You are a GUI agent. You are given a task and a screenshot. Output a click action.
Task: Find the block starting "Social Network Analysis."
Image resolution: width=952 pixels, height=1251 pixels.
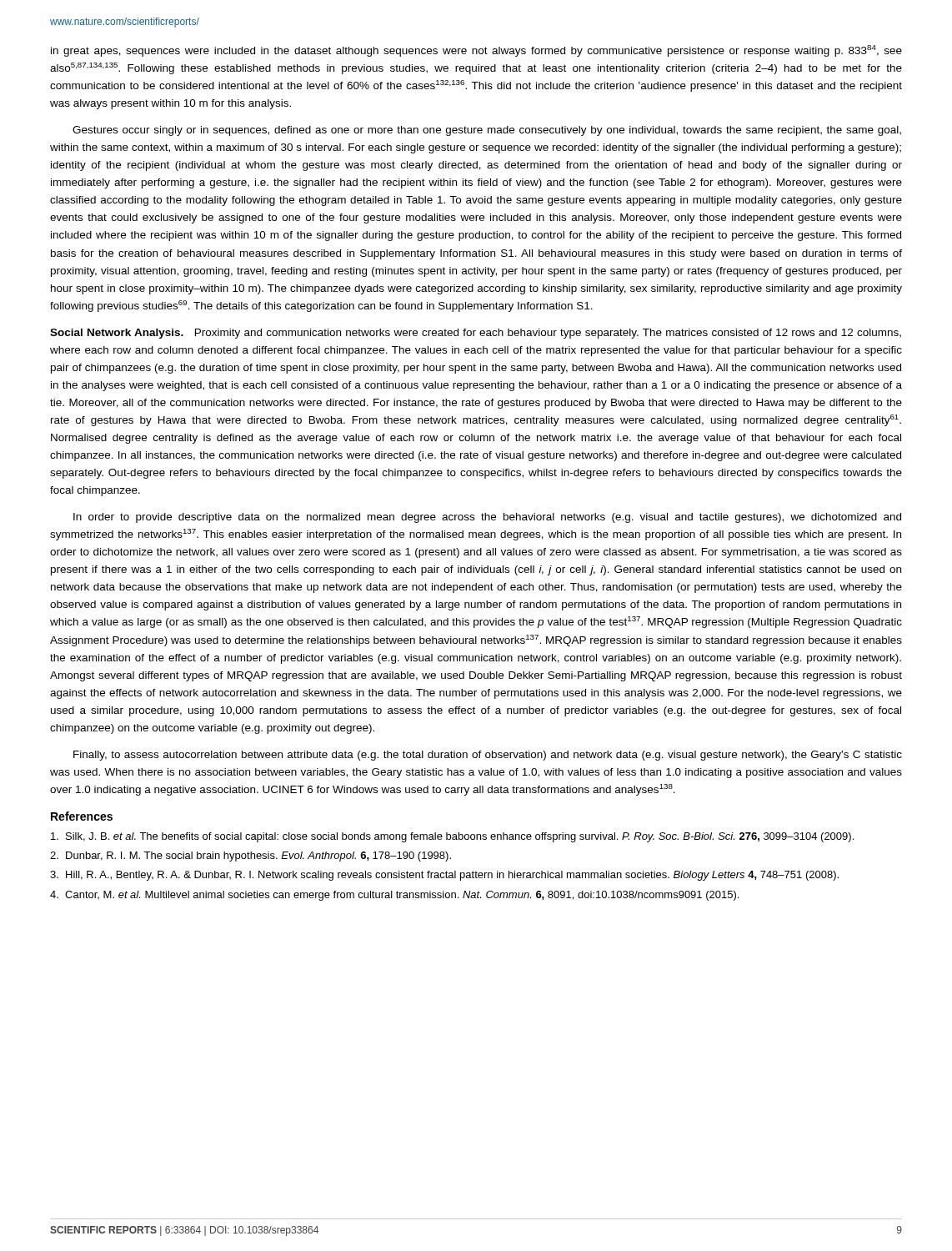click(476, 411)
